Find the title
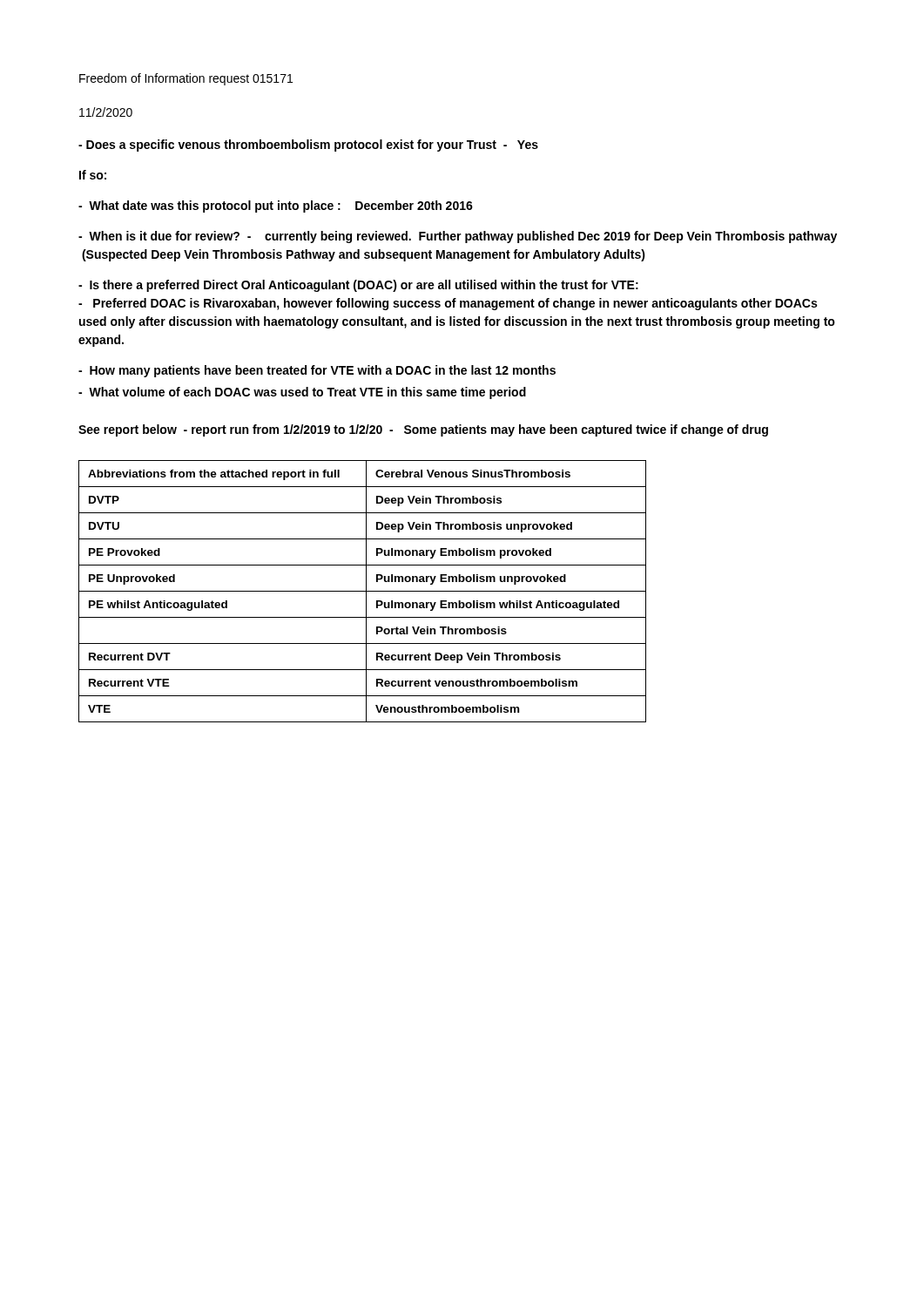 [x=105, y=112]
